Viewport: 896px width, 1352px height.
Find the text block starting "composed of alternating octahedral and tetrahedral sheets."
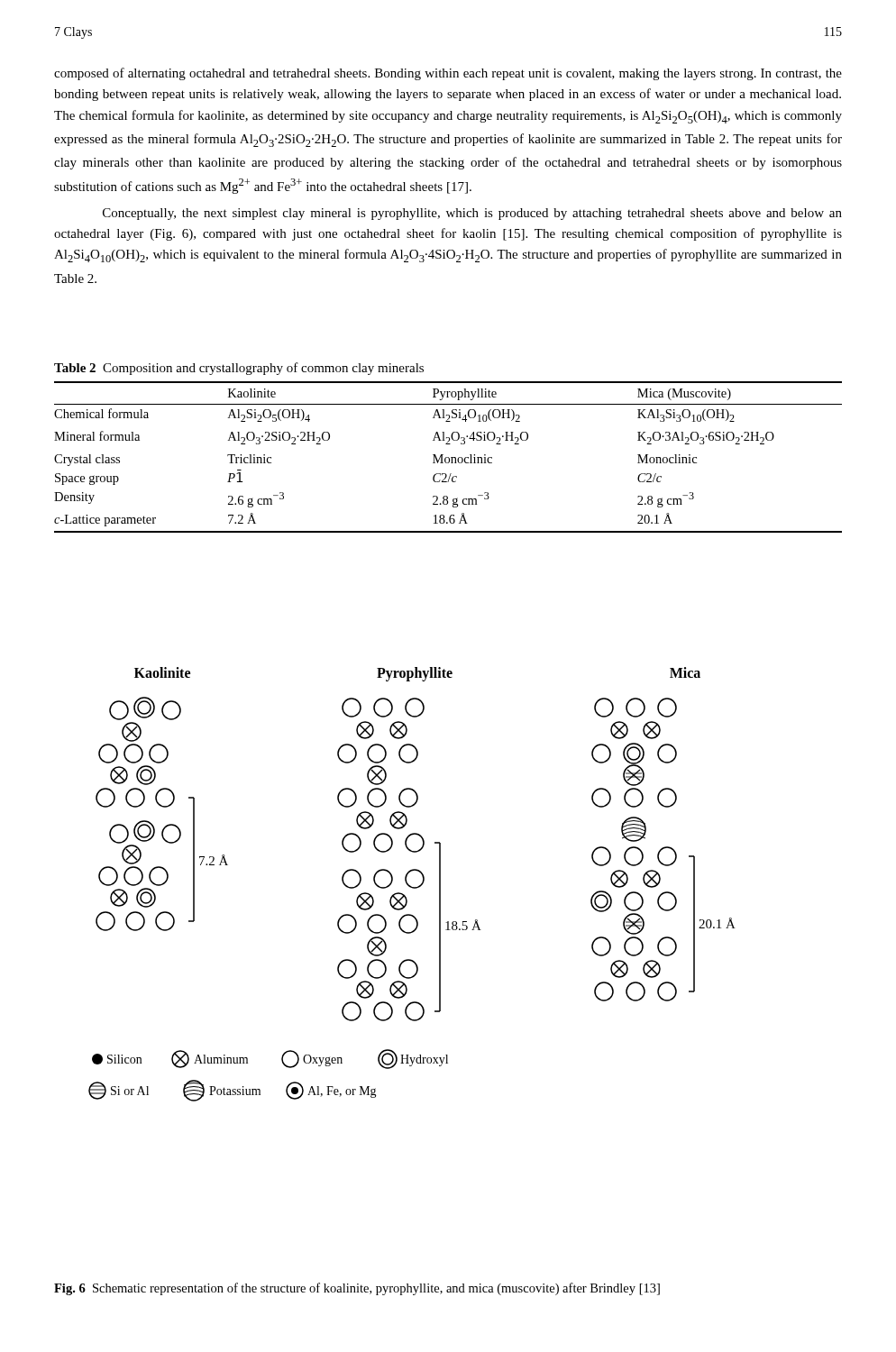(x=448, y=130)
